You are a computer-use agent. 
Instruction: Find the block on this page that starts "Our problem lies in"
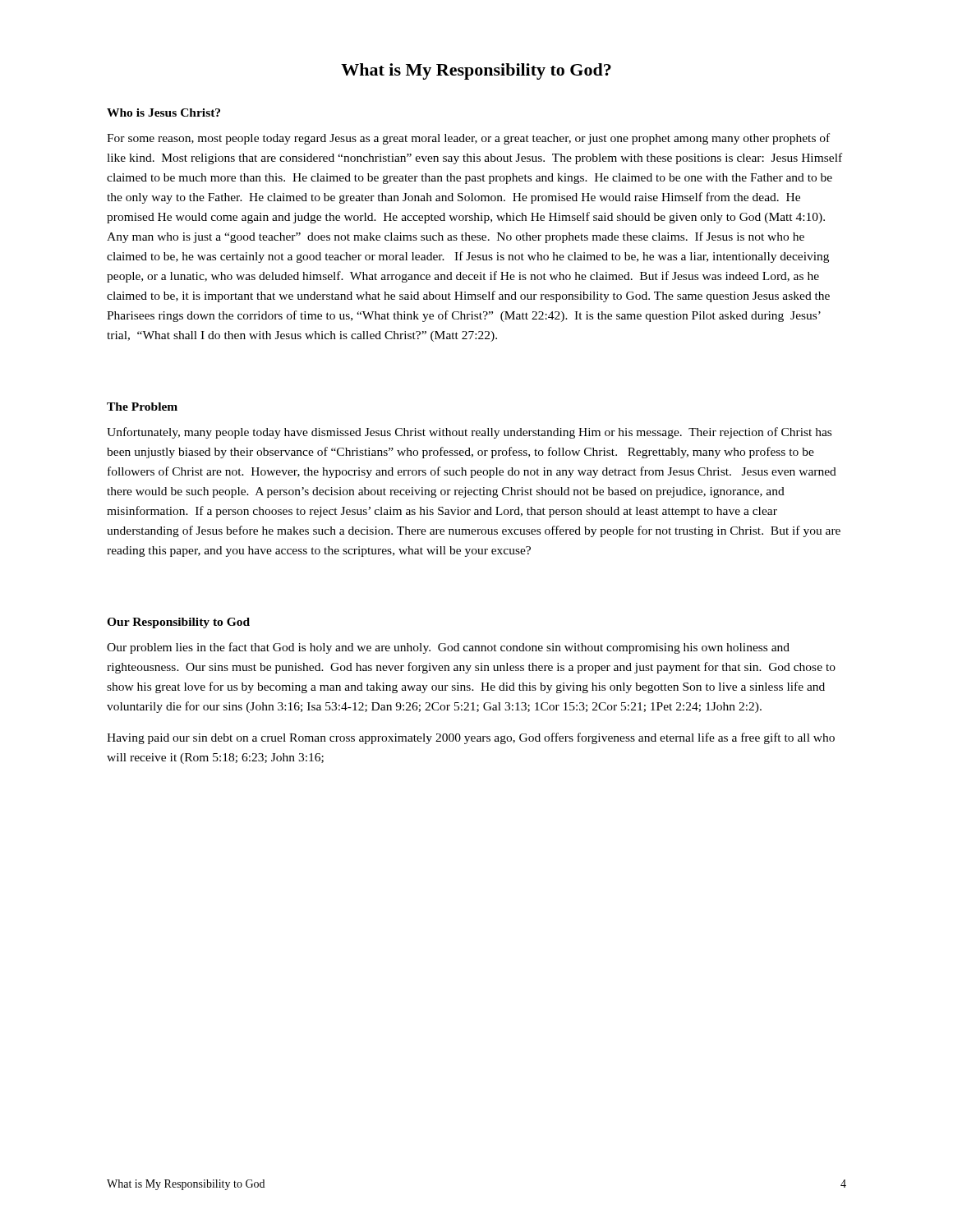pos(471,677)
